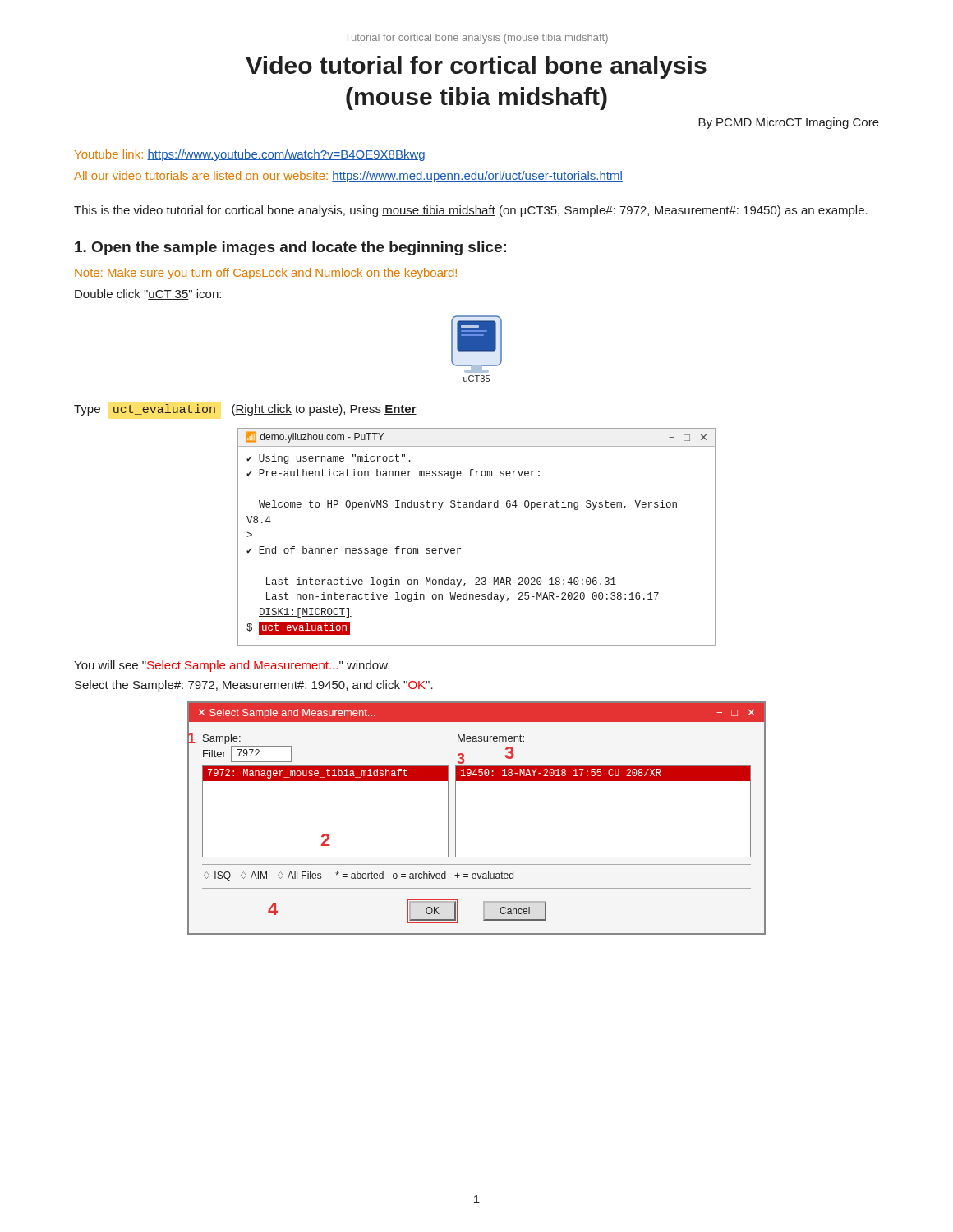953x1232 pixels.
Task: Point to the block starting "Type uct_evaluation (Right click to paste), Press"
Action: tap(245, 410)
